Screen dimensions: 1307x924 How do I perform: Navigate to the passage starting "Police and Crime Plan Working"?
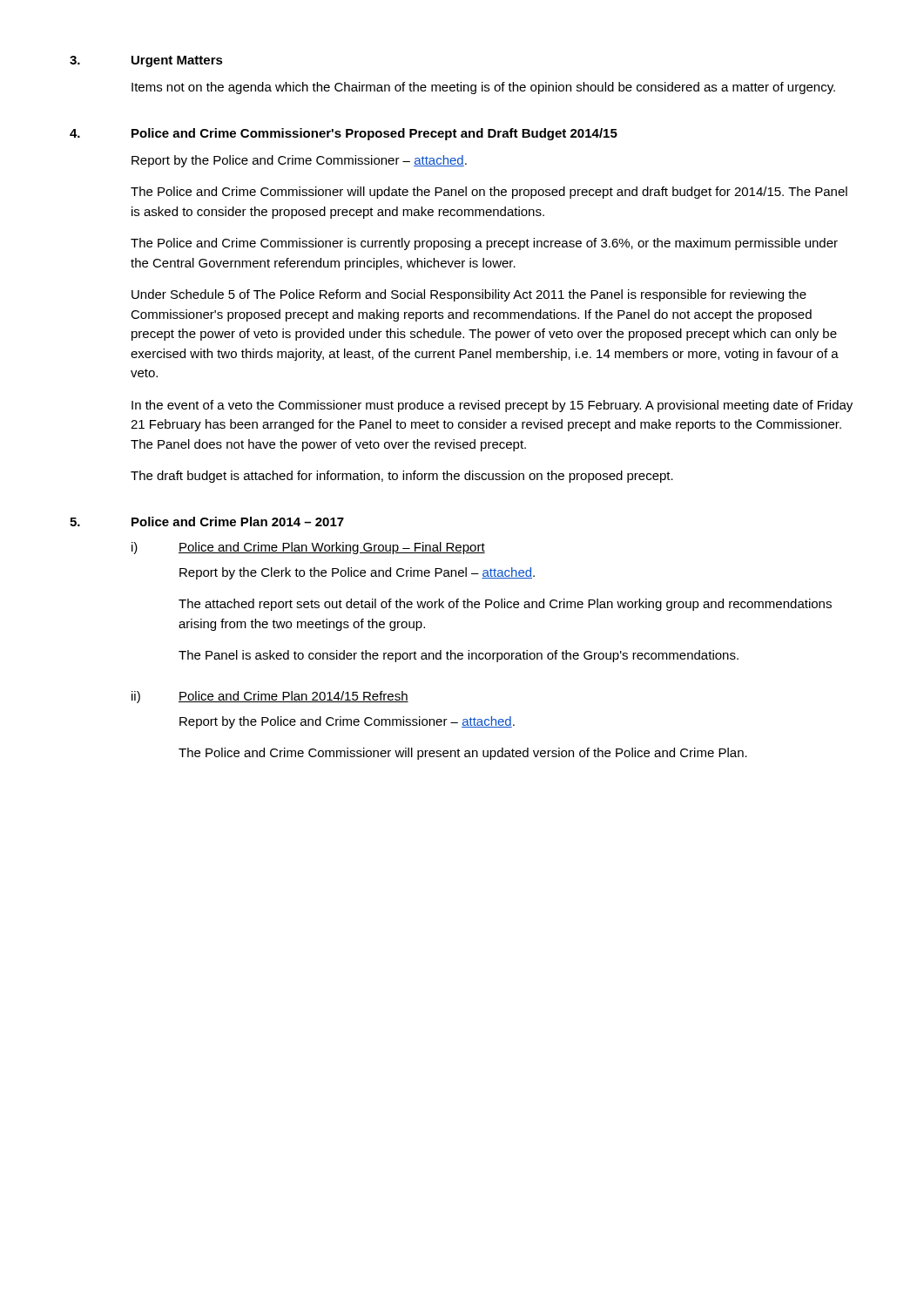[x=332, y=546]
